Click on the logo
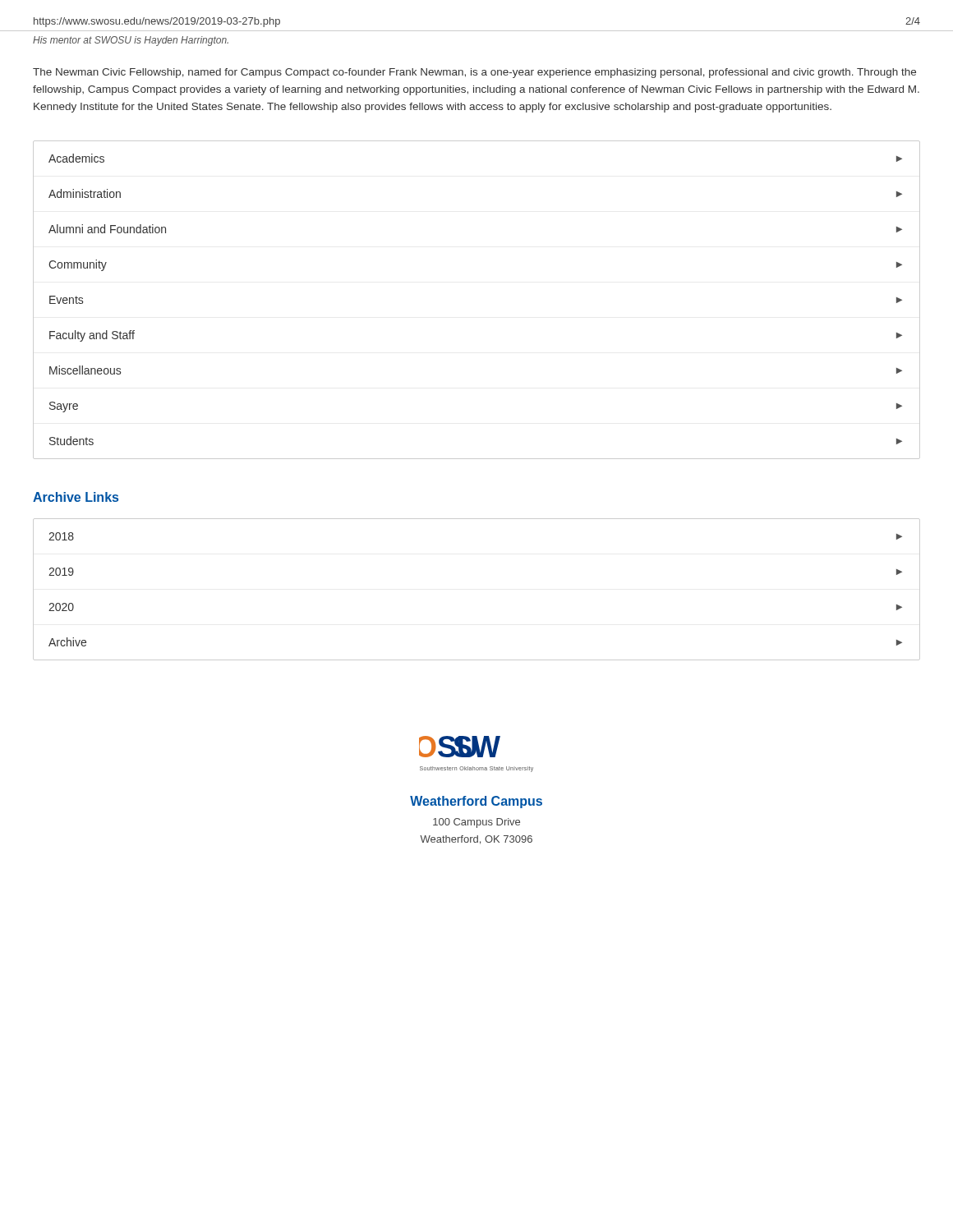Image resolution: width=953 pixels, height=1232 pixels. point(476,756)
